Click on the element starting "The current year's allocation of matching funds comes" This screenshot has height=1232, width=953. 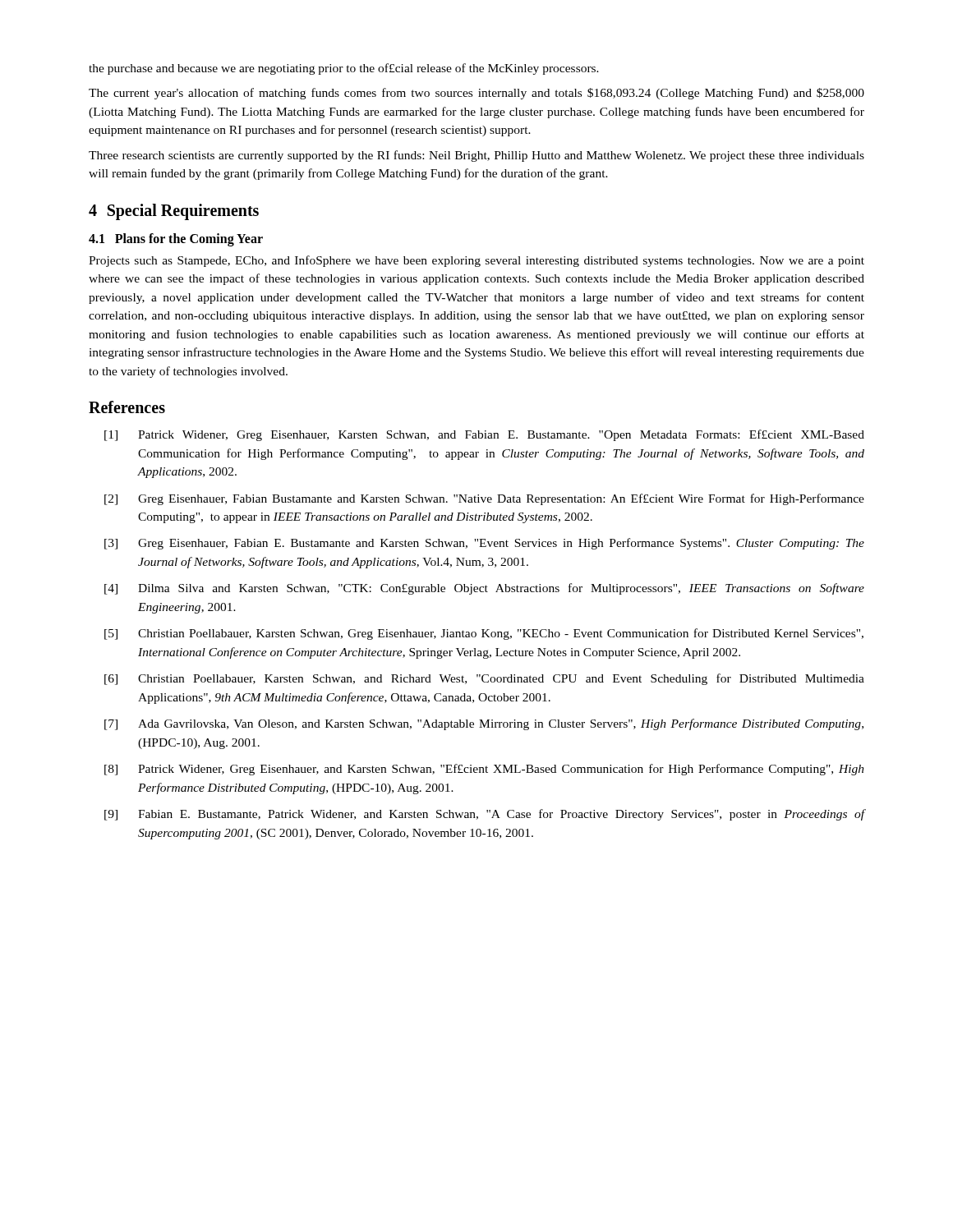(476, 112)
